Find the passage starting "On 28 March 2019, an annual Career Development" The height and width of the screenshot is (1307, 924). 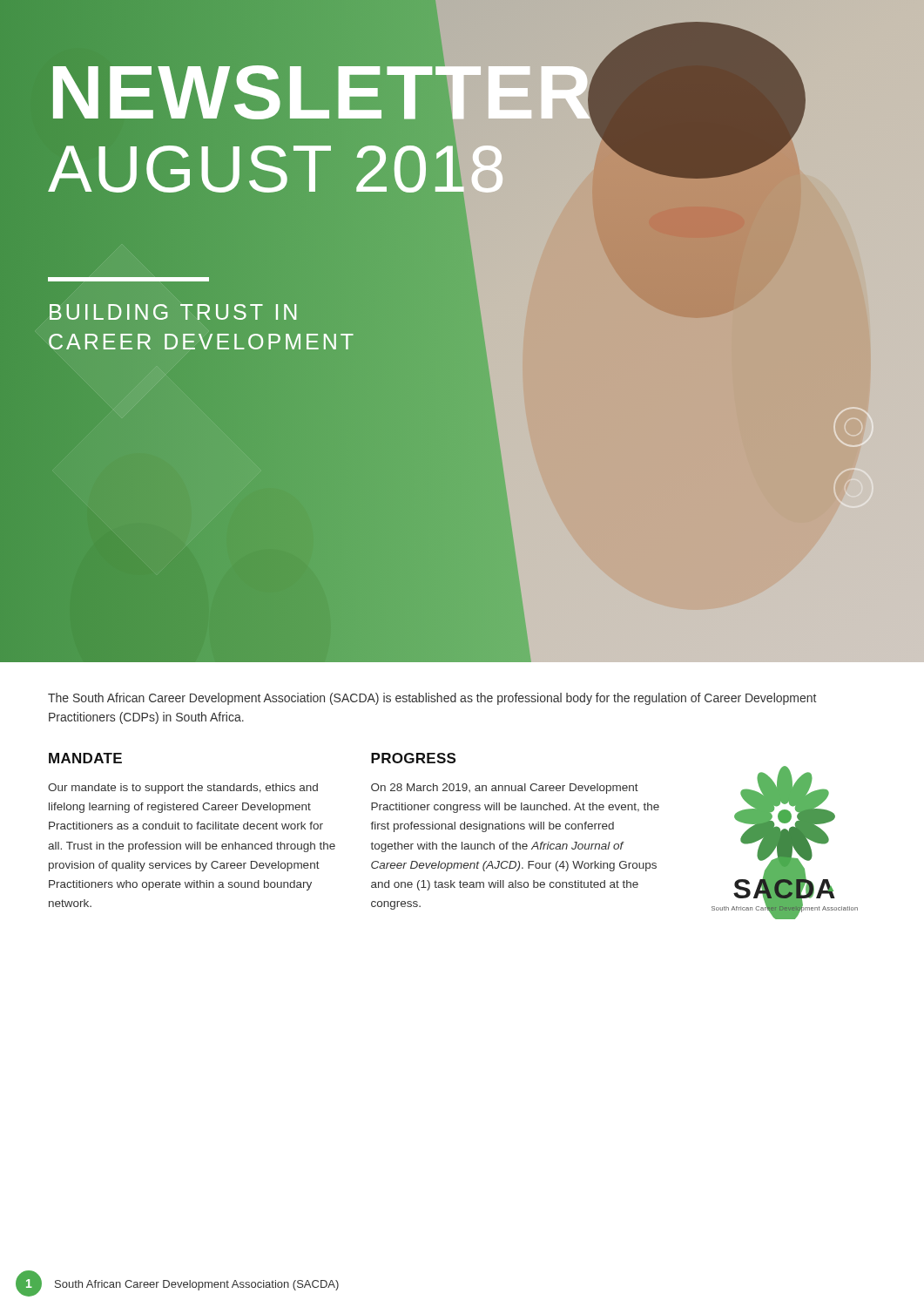pos(515,845)
